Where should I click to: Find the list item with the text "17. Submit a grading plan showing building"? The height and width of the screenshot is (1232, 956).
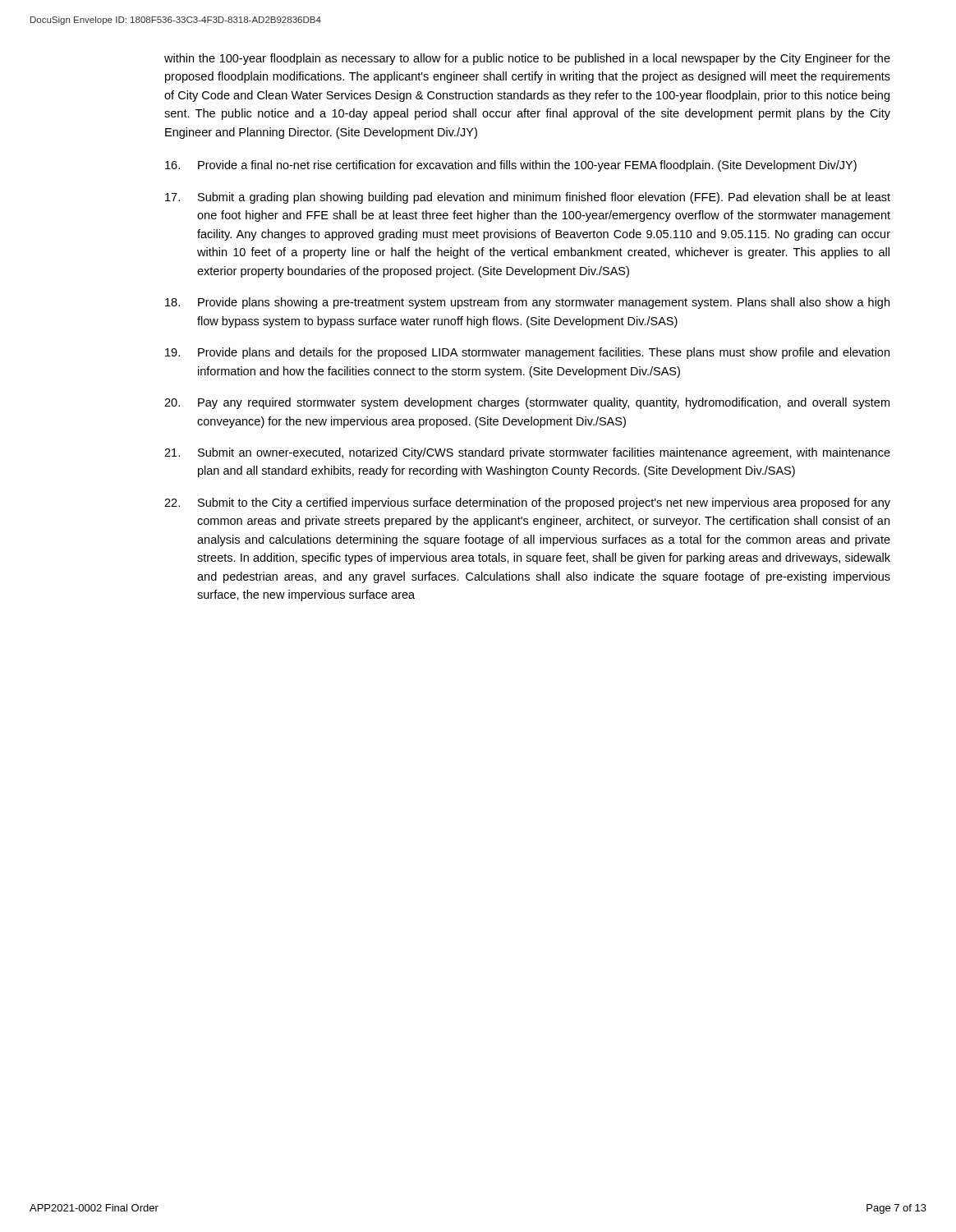click(x=527, y=234)
